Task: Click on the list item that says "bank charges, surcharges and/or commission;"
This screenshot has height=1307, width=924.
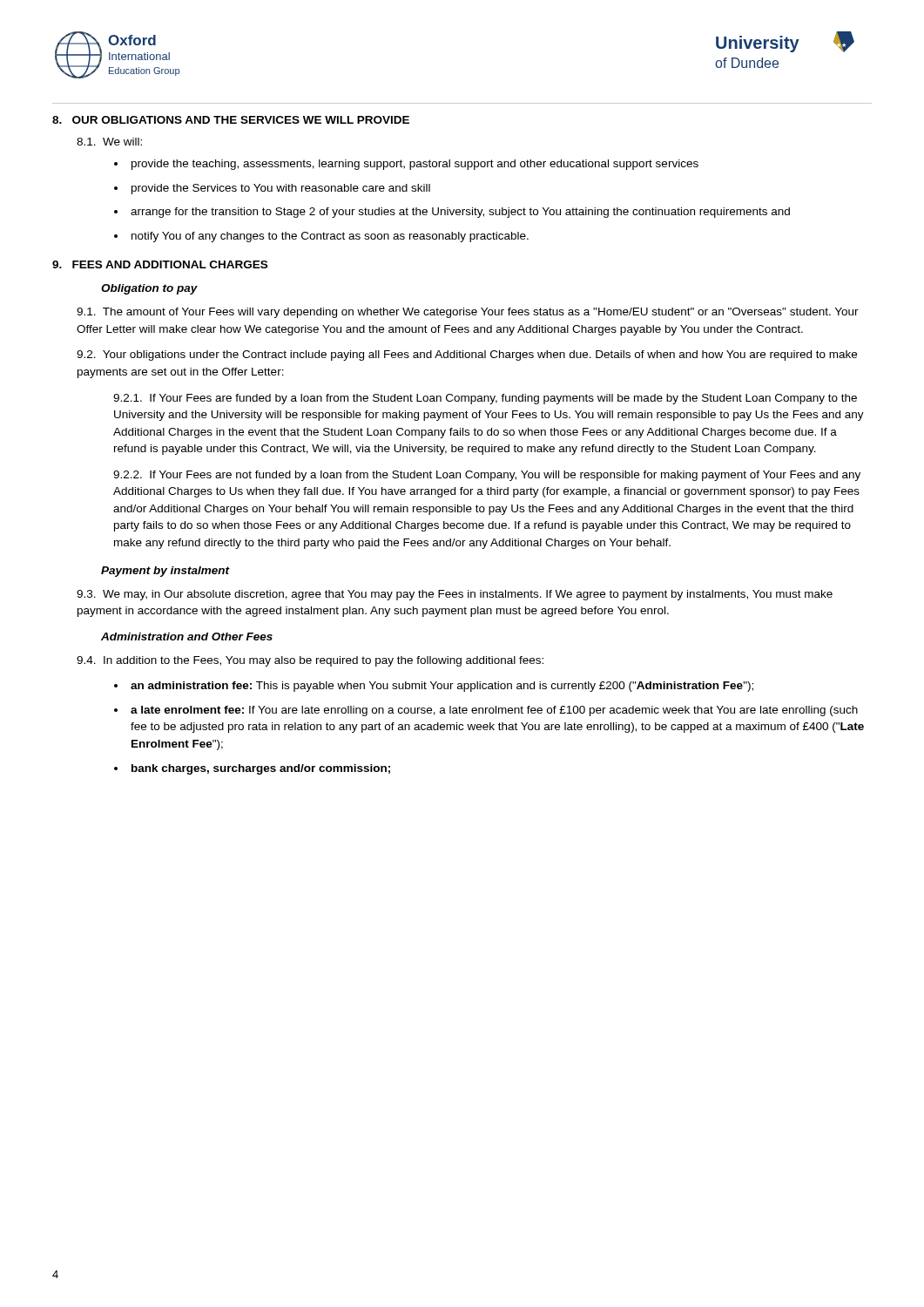Action: pos(261,768)
